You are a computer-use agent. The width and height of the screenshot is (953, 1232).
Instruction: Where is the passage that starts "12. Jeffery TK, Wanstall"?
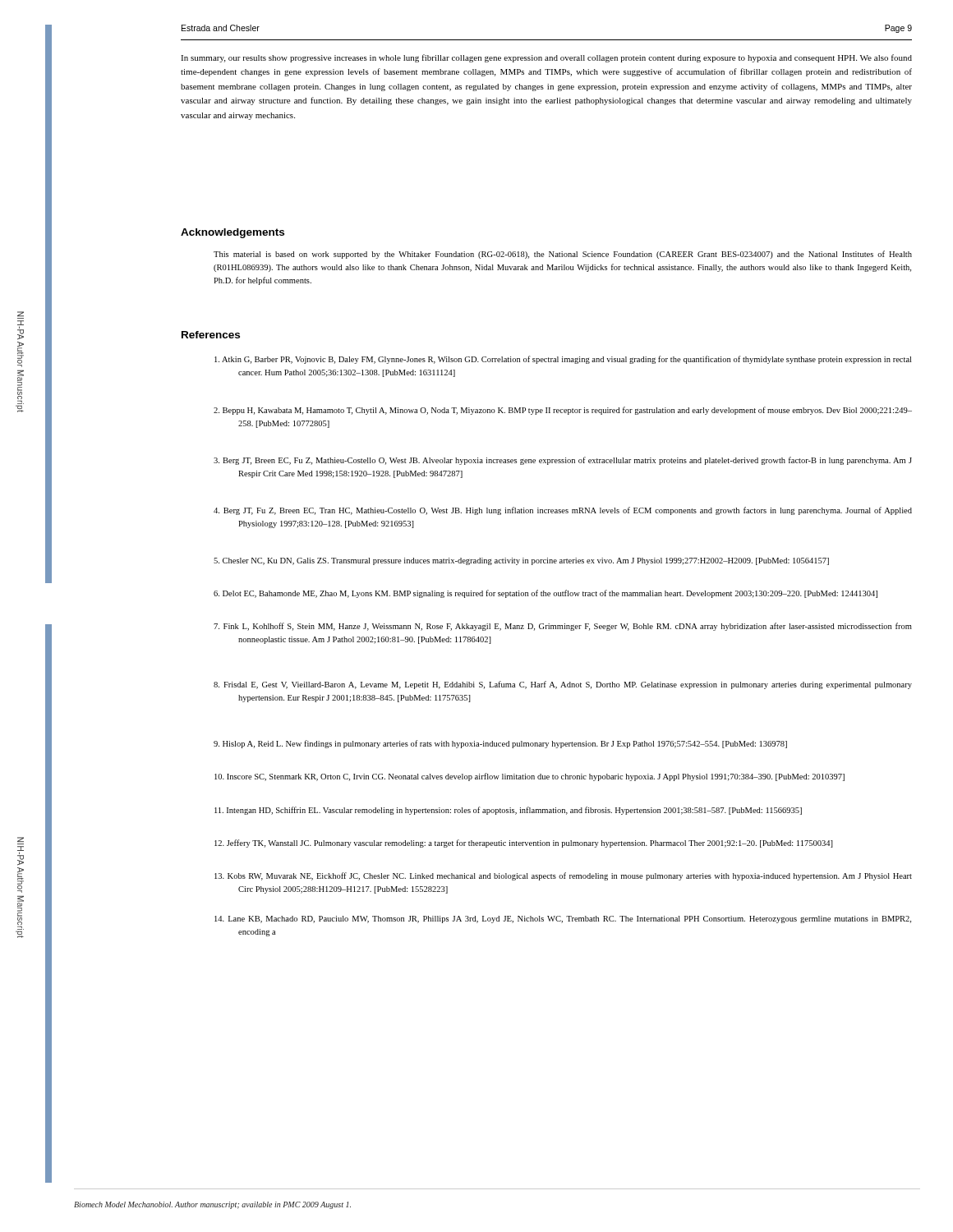click(x=523, y=843)
